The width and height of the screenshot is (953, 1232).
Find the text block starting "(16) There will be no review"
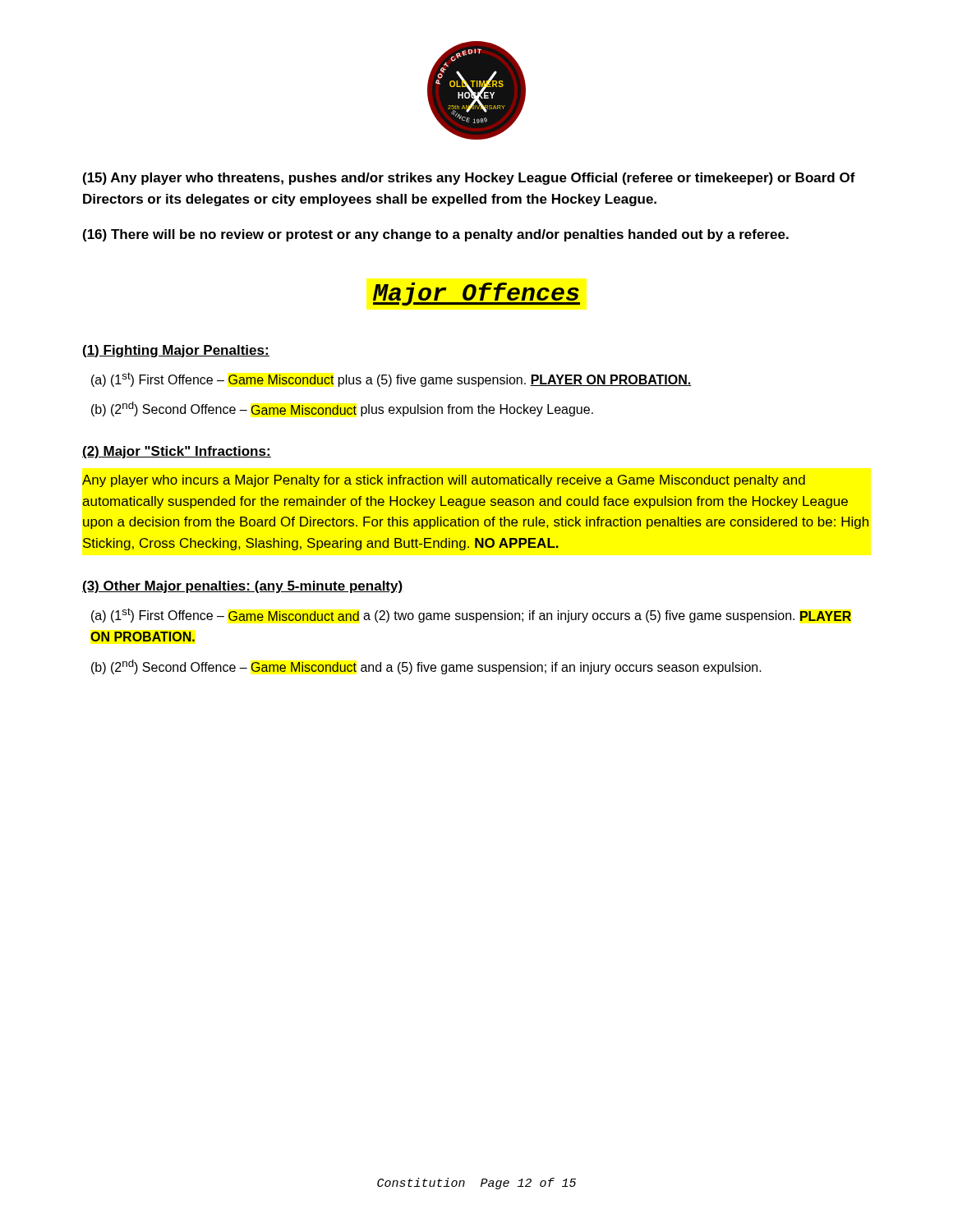tap(436, 235)
